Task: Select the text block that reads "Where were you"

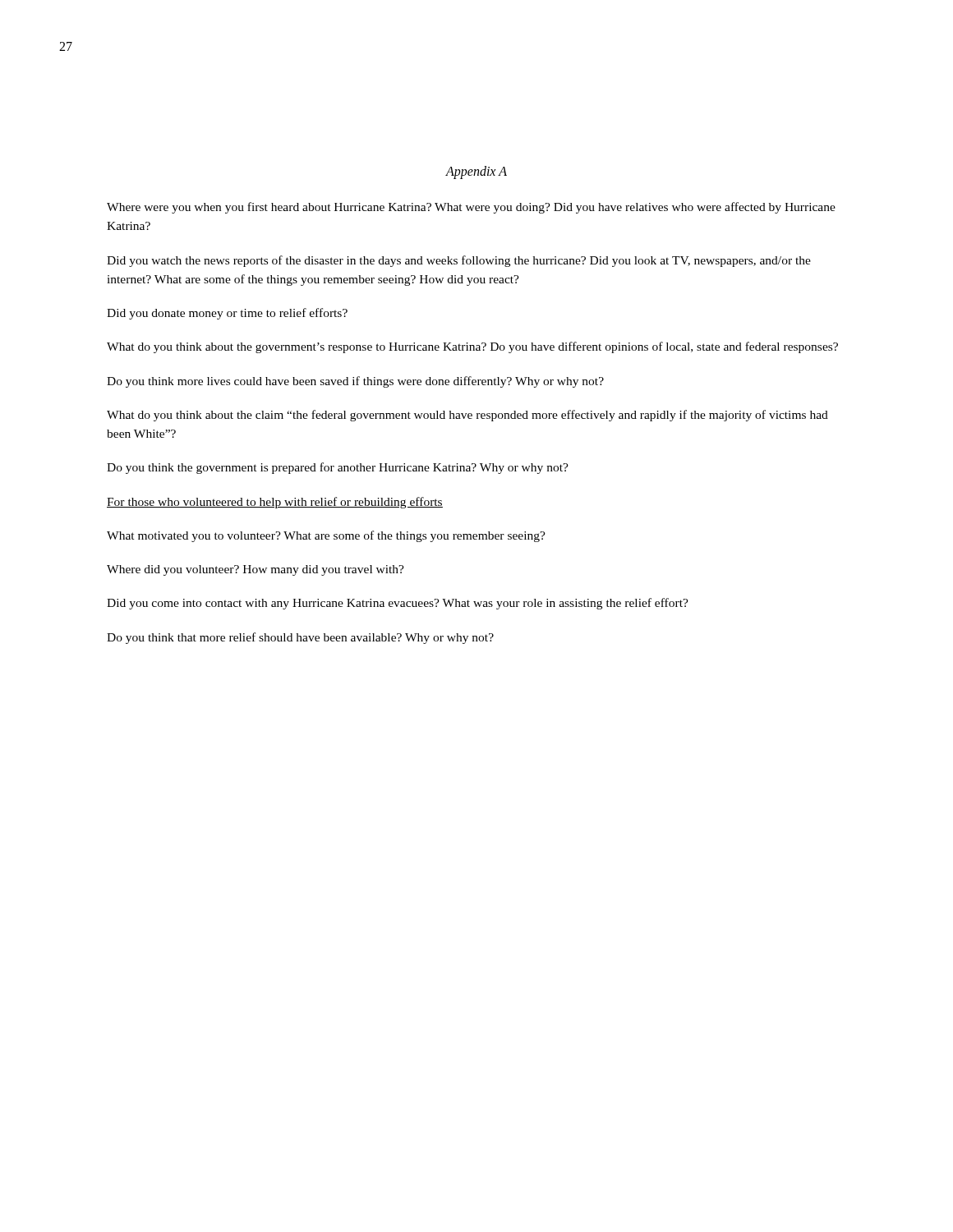Action: (x=471, y=216)
